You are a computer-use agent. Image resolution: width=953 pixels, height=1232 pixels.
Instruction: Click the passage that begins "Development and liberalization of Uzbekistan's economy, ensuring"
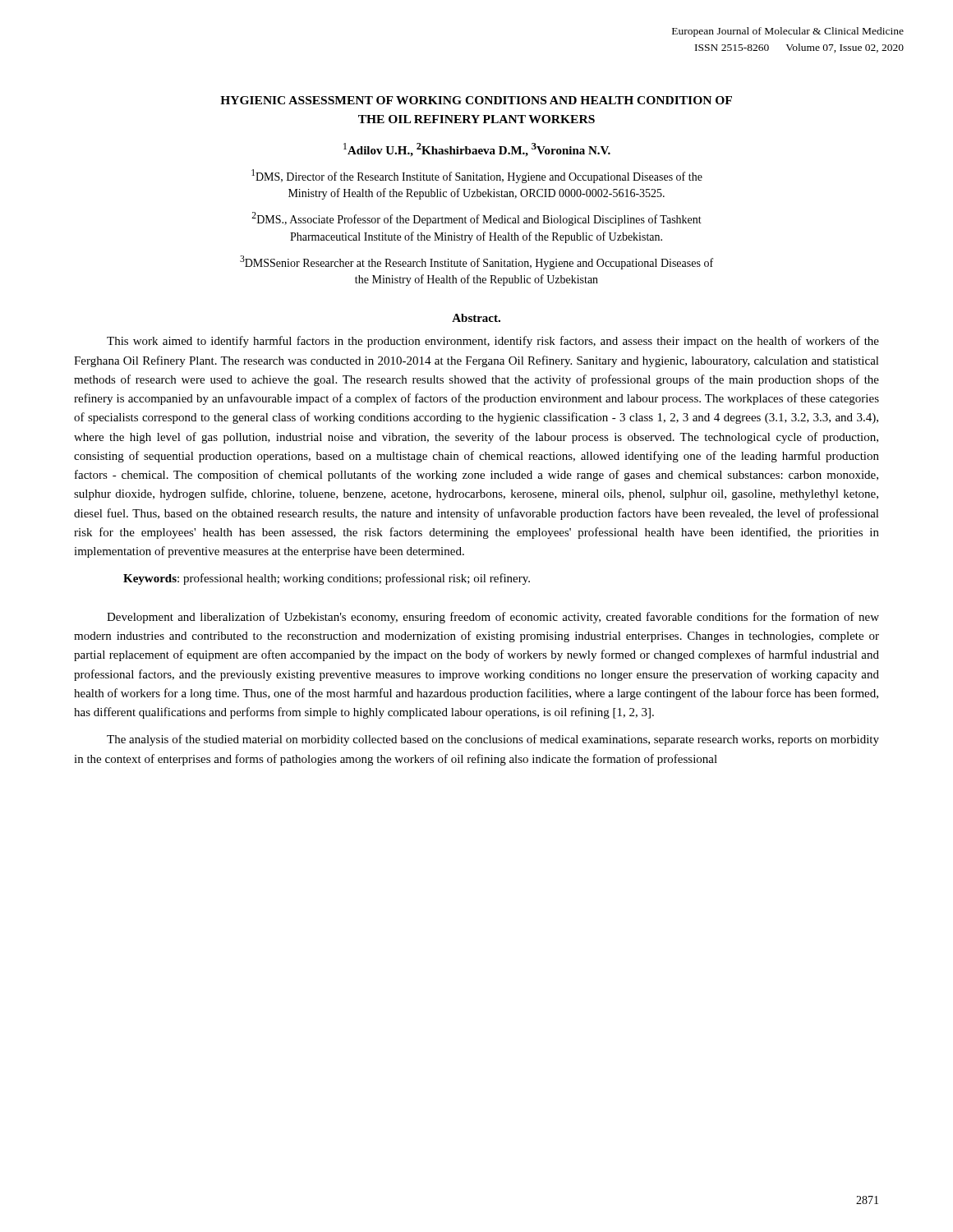click(x=476, y=665)
